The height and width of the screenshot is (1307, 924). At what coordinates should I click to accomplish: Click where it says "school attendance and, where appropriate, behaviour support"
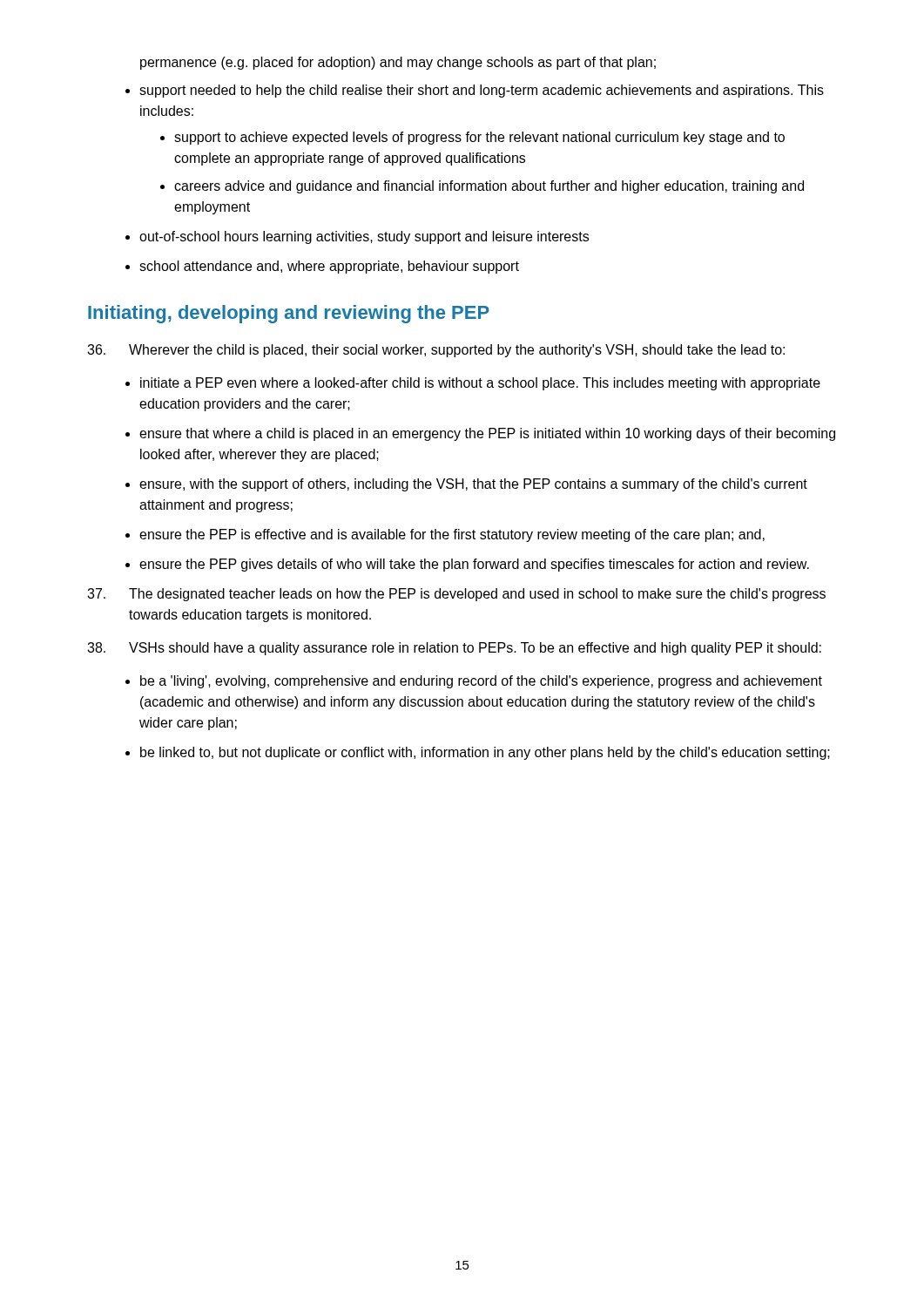click(329, 266)
